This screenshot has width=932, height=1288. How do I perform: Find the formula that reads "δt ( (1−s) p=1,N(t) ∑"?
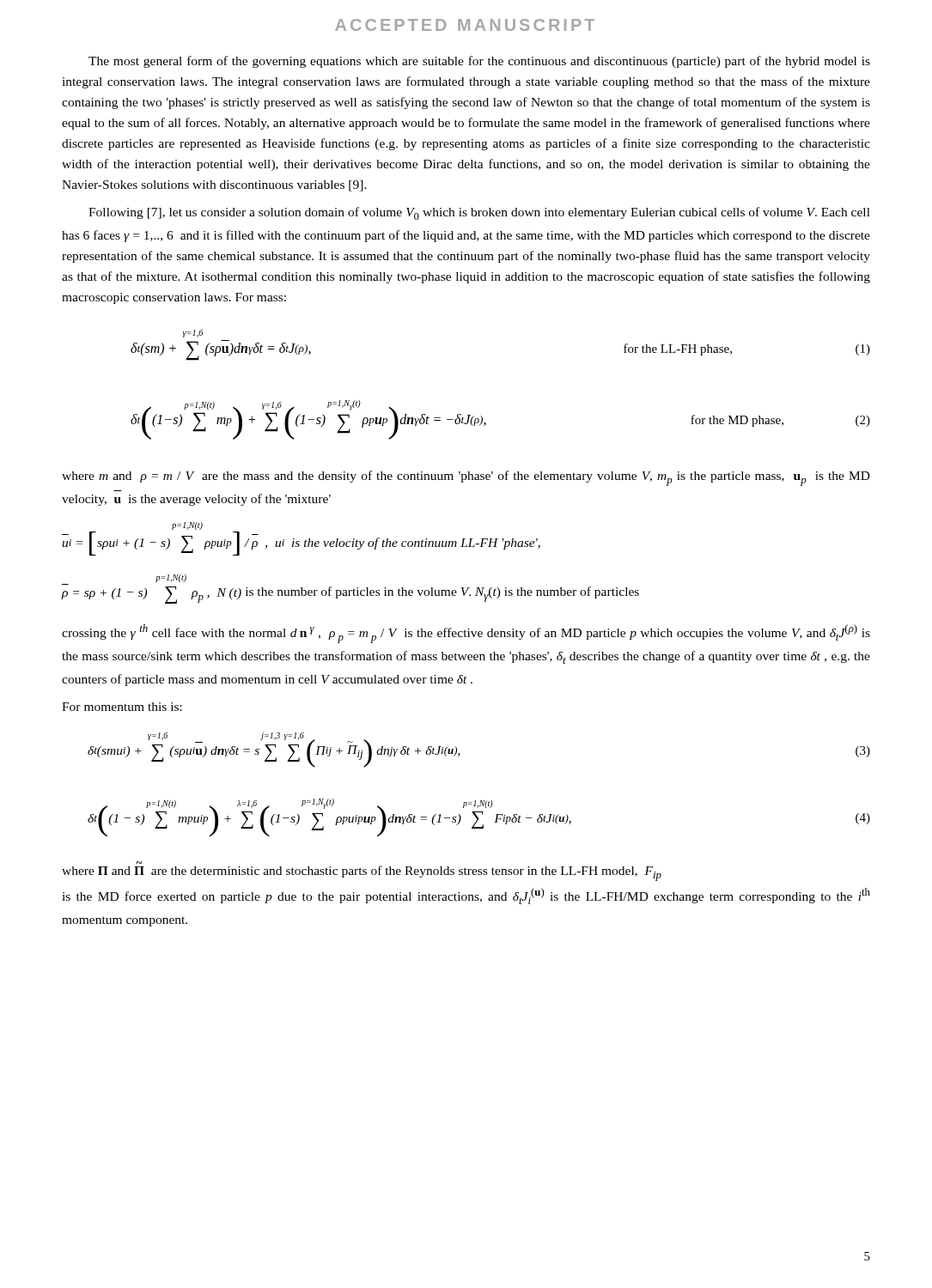point(500,420)
